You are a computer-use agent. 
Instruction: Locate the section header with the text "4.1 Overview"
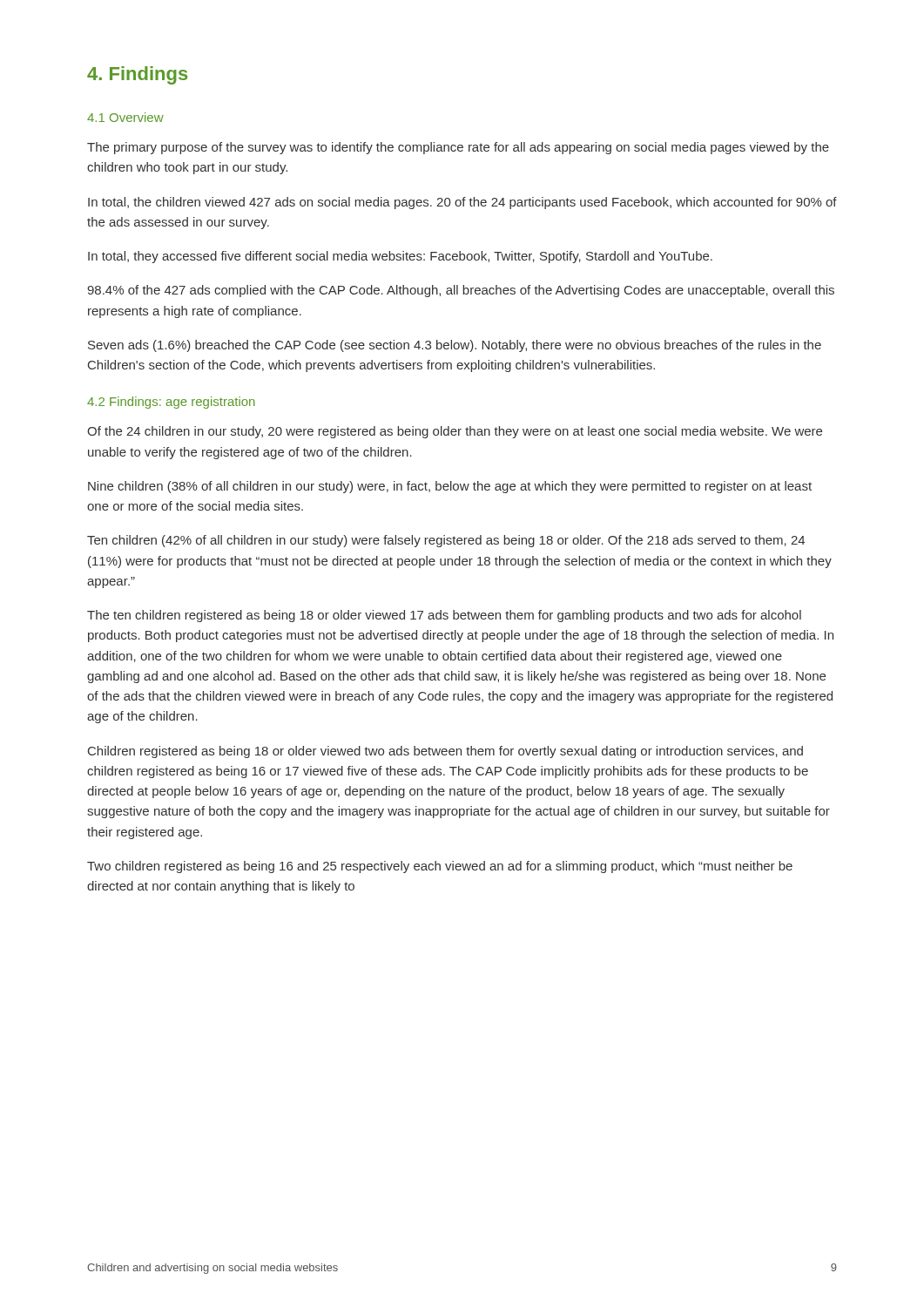pos(125,117)
